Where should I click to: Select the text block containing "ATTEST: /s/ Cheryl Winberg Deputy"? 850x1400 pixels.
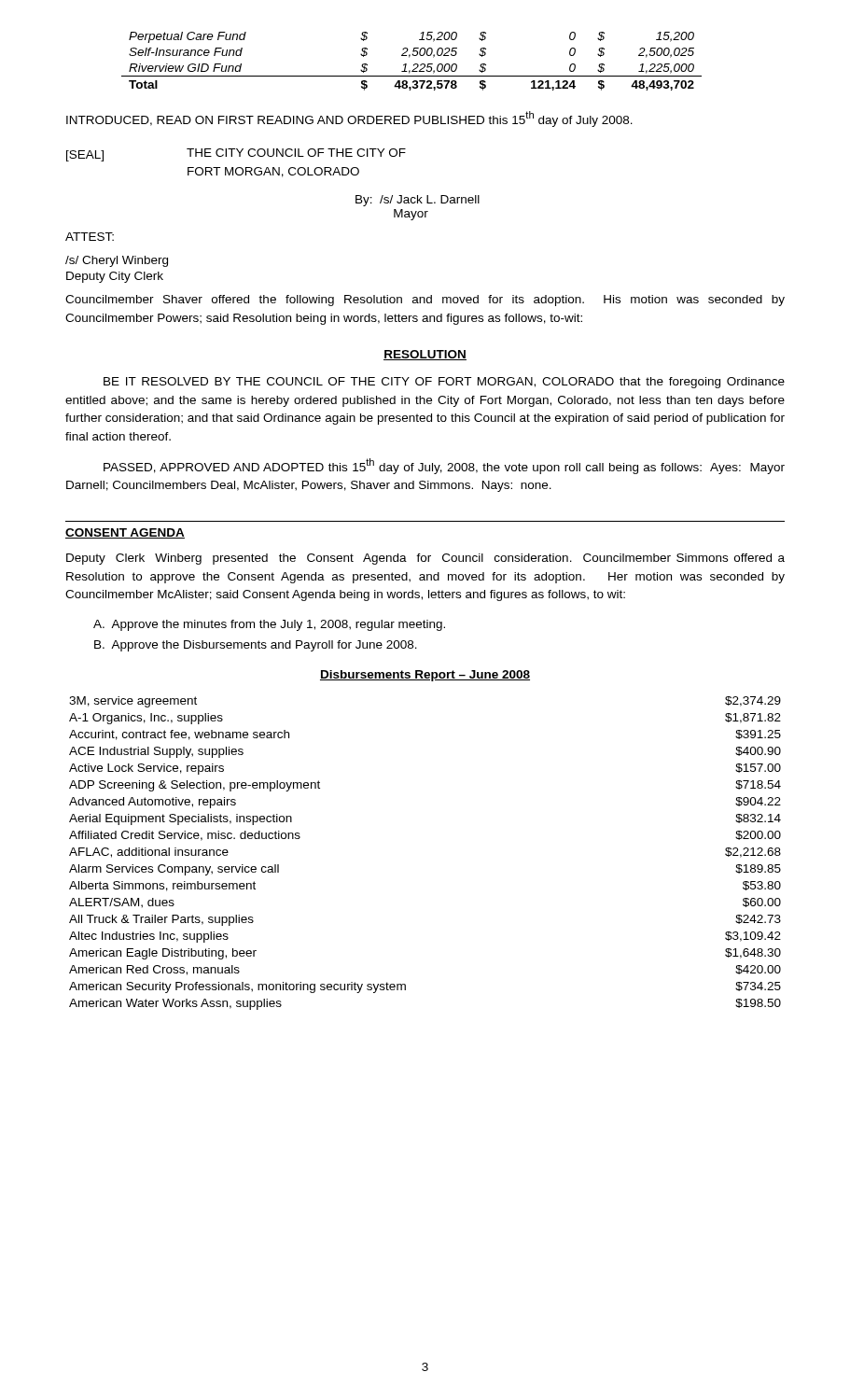[x=90, y=237]
